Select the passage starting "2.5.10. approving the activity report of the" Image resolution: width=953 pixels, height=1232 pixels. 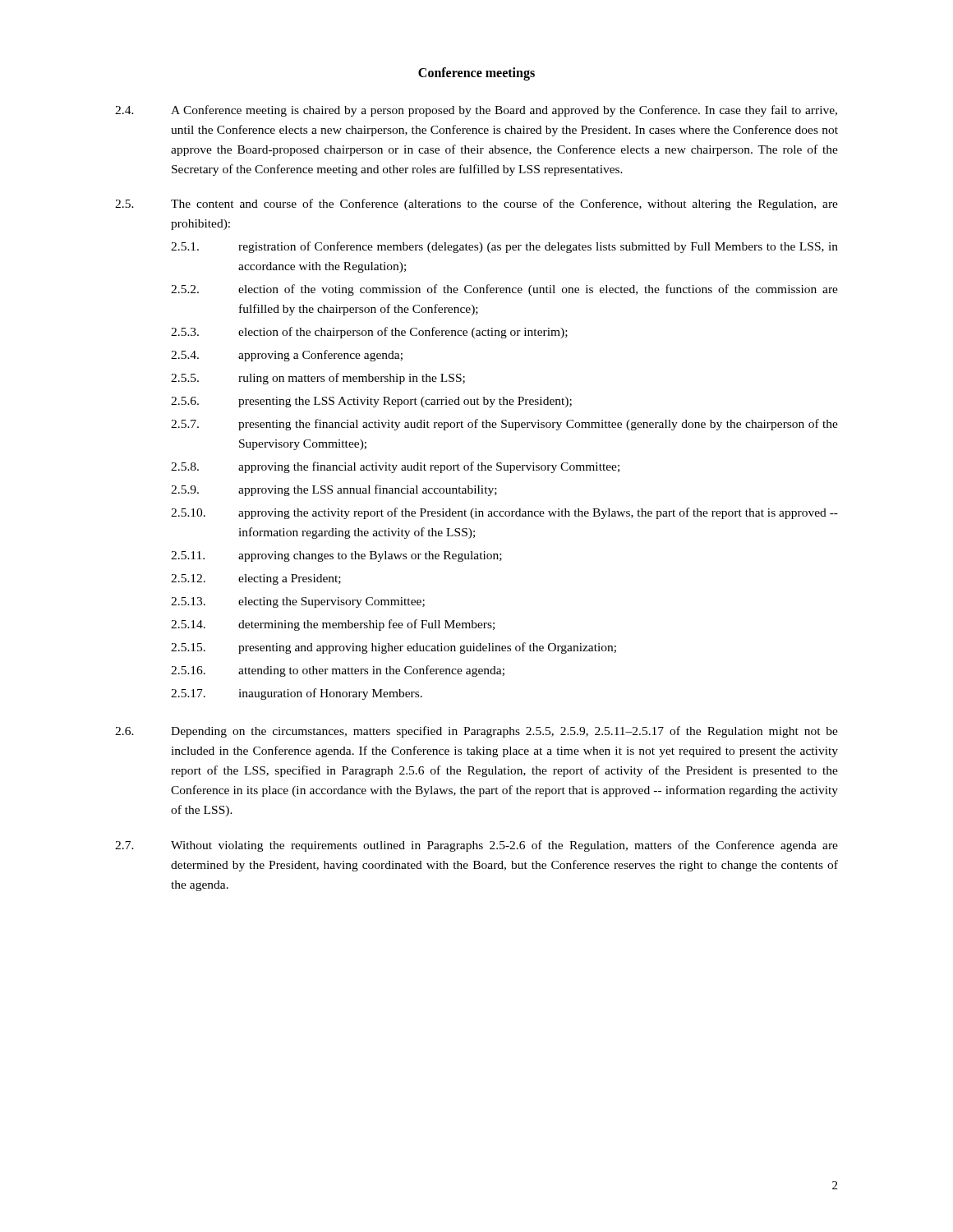504,523
